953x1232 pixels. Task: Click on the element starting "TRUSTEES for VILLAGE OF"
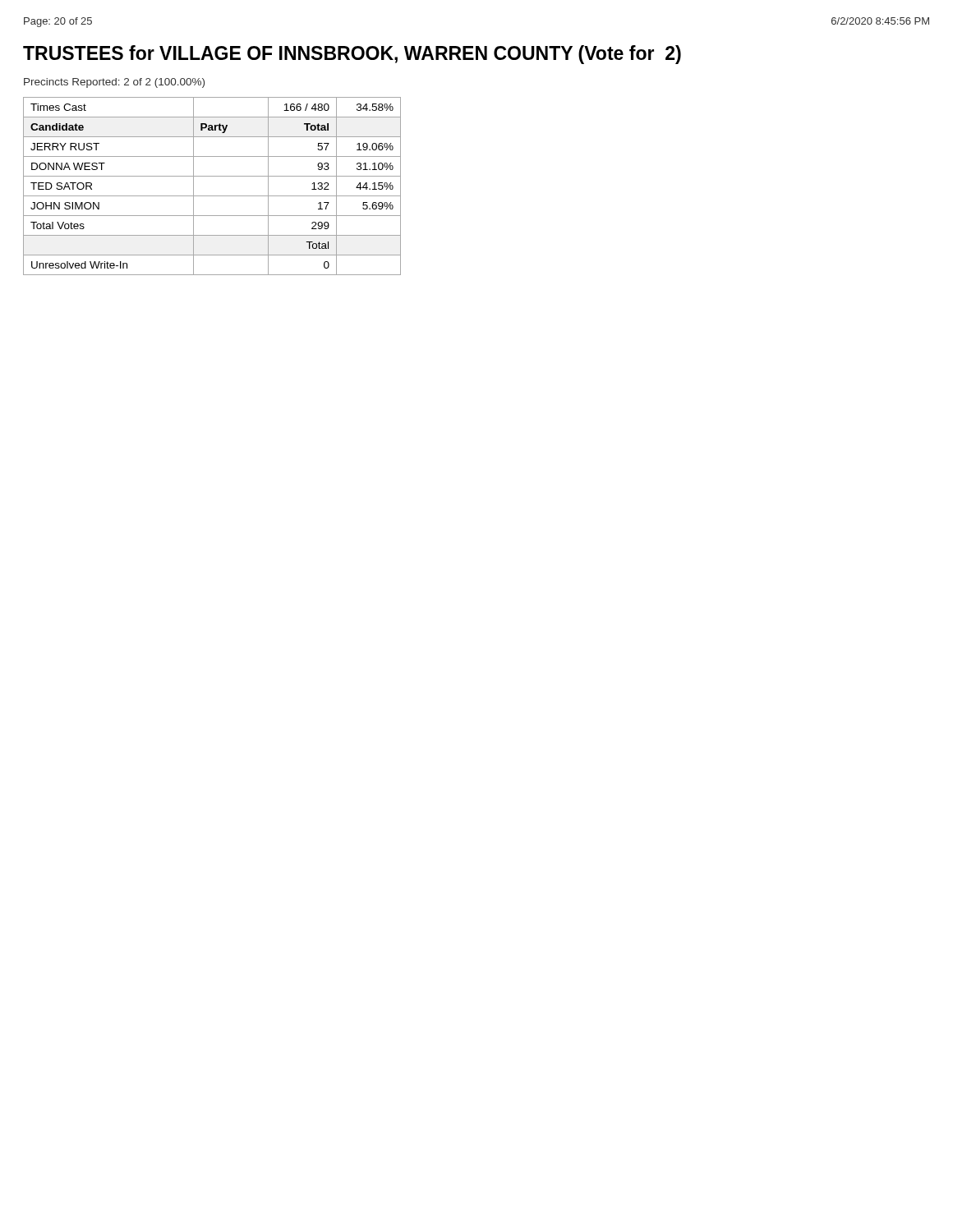pos(352,53)
